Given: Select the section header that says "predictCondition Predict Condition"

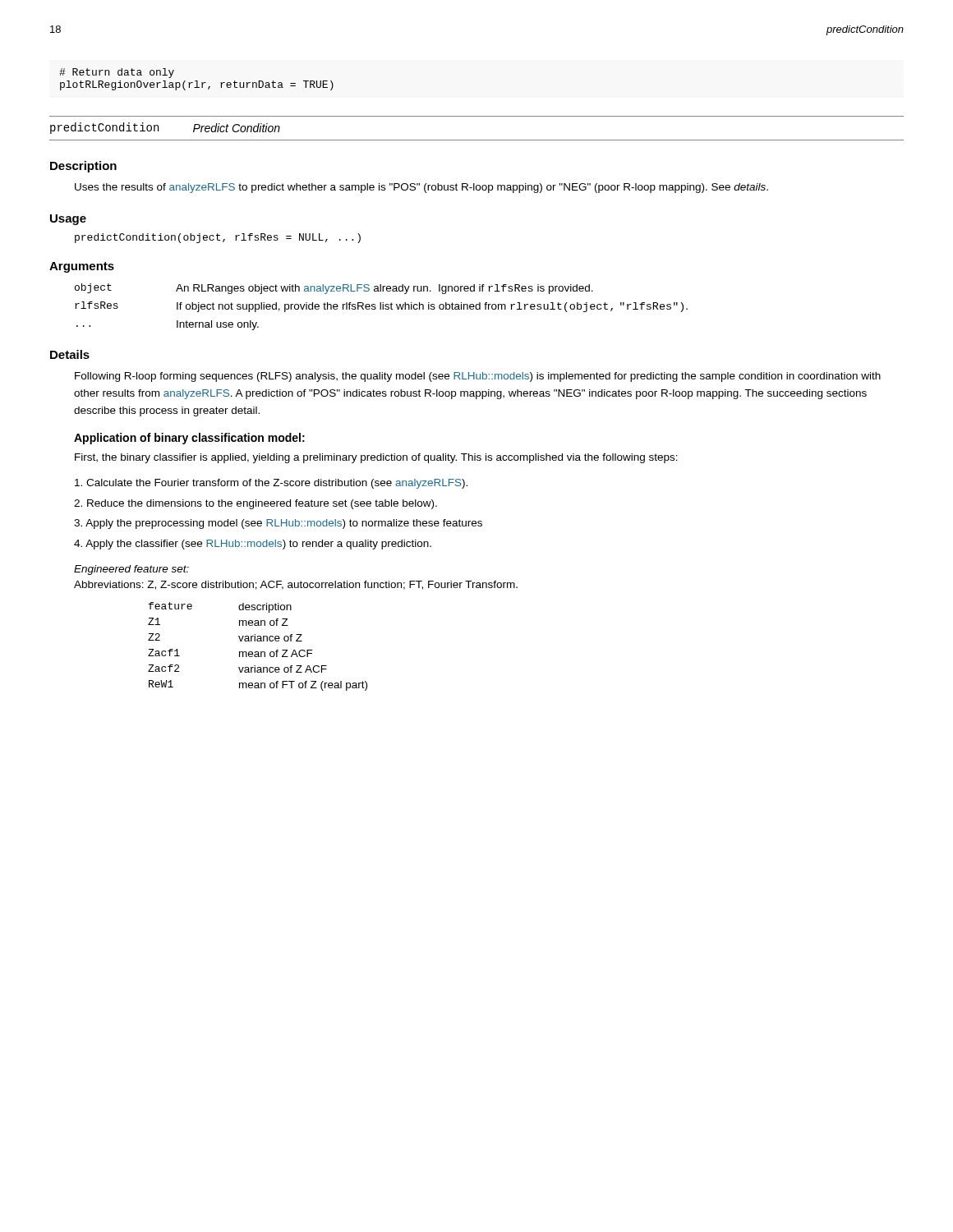Looking at the screenshot, I should click(165, 128).
